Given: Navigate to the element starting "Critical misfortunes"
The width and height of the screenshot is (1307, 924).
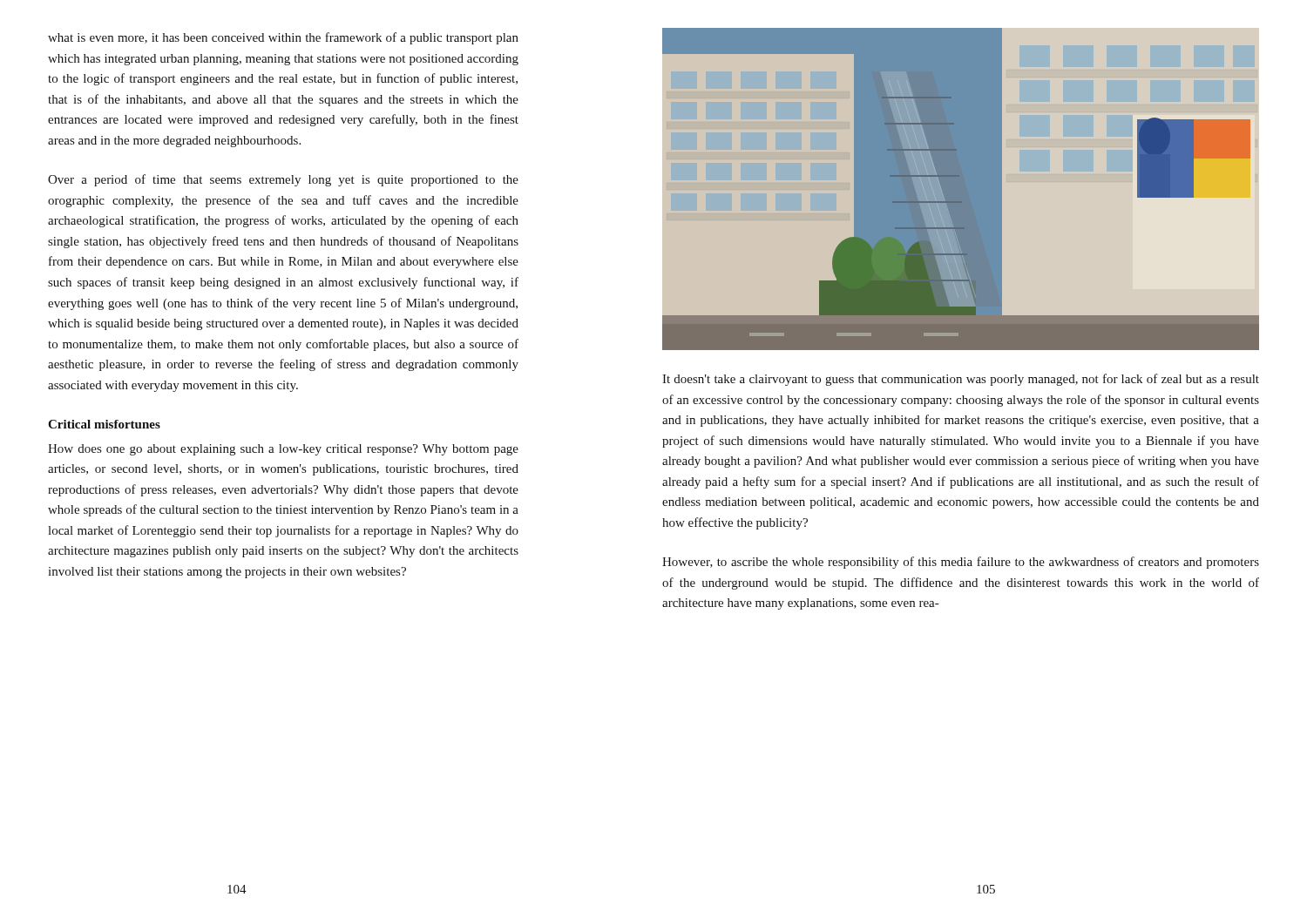Looking at the screenshot, I should [104, 424].
